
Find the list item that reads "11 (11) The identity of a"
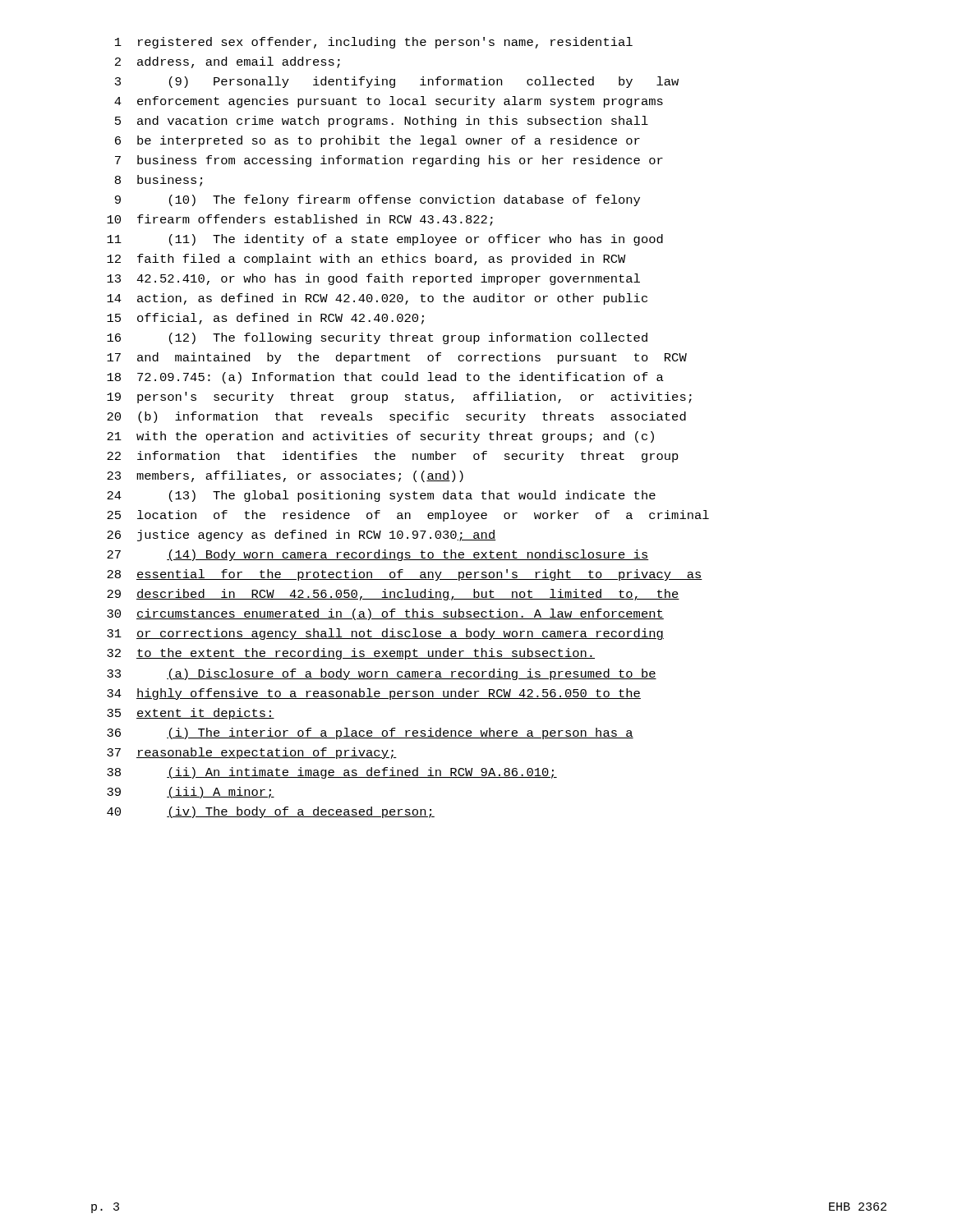point(489,240)
